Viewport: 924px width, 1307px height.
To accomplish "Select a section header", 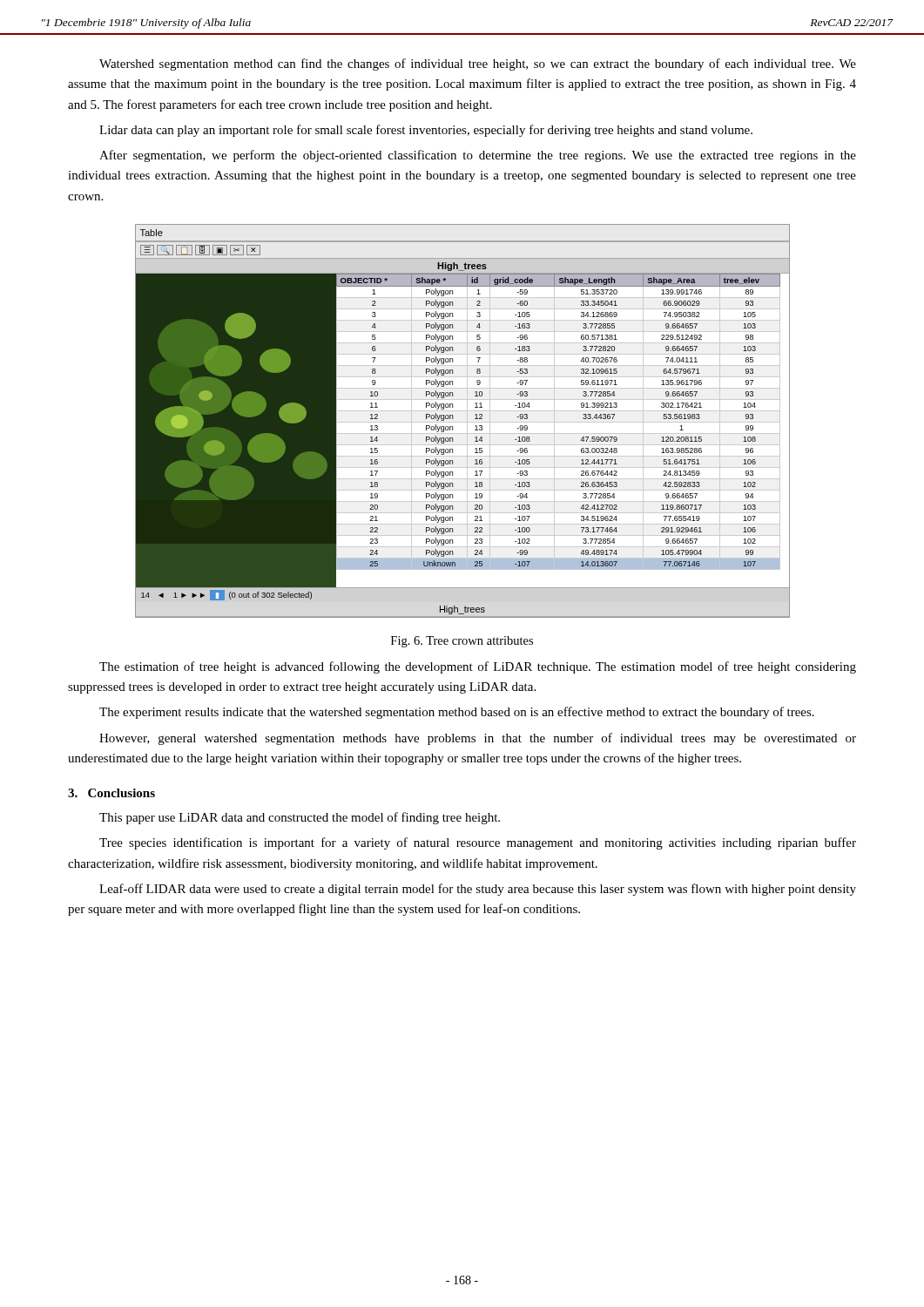I will click(111, 793).
